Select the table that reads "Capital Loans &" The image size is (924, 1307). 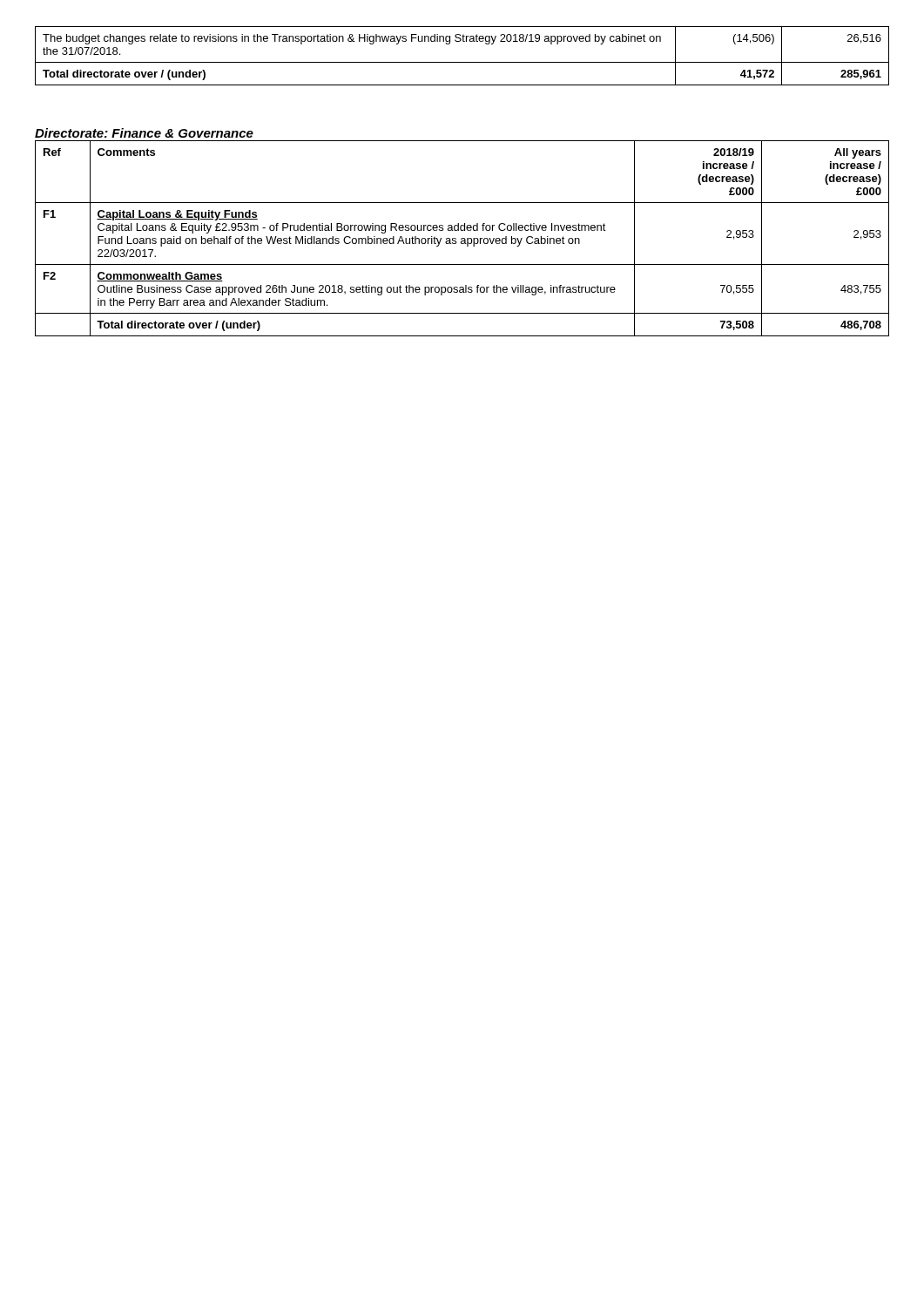pyautogui.click(x=462, y=238)
